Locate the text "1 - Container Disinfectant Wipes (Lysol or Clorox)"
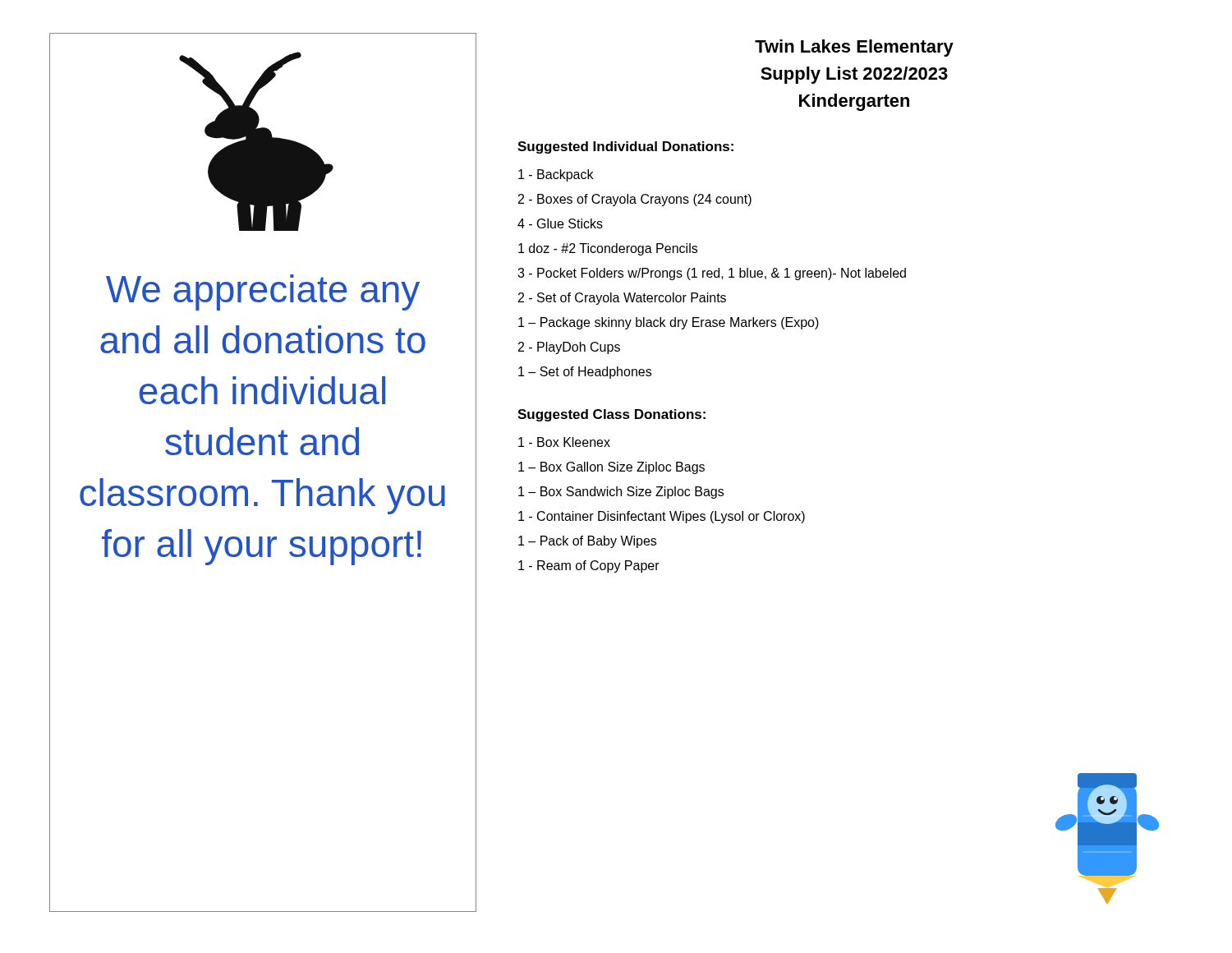1232x953 pixels. [x=661, y=516]
